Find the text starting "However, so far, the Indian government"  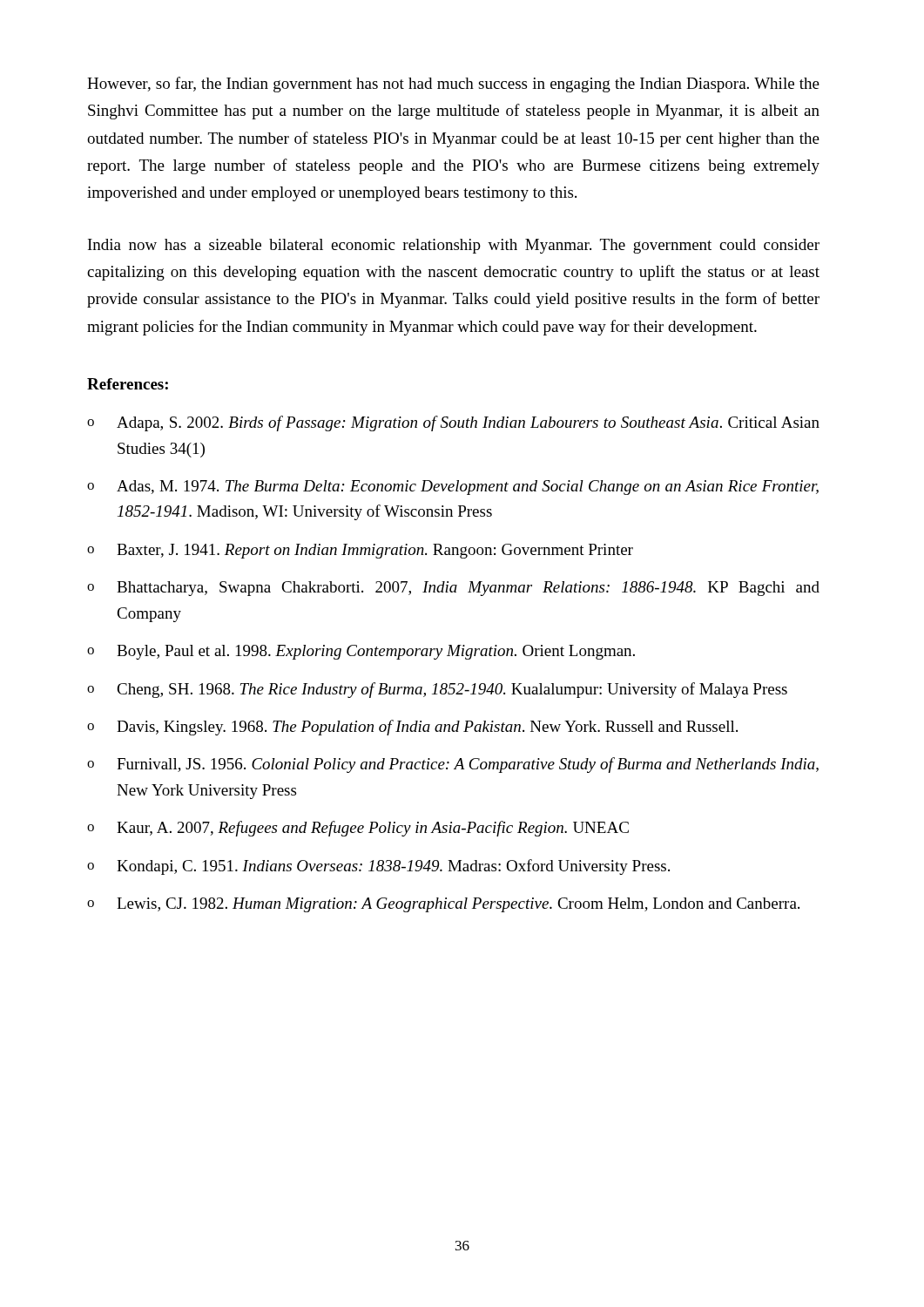pyautogui.click(x=453, y=138)
